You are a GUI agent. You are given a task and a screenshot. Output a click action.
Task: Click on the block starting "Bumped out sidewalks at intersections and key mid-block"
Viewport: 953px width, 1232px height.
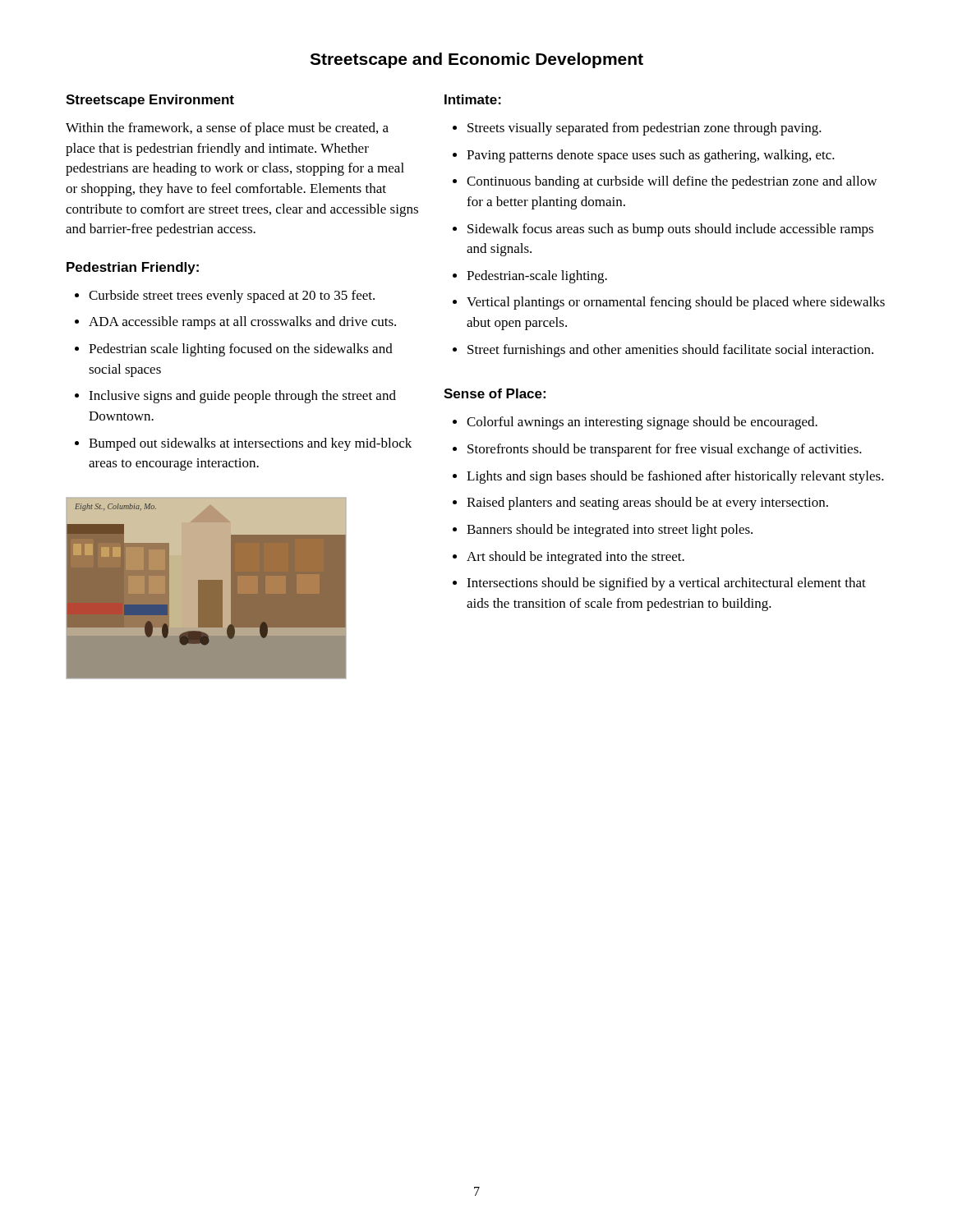coord(250,453)
